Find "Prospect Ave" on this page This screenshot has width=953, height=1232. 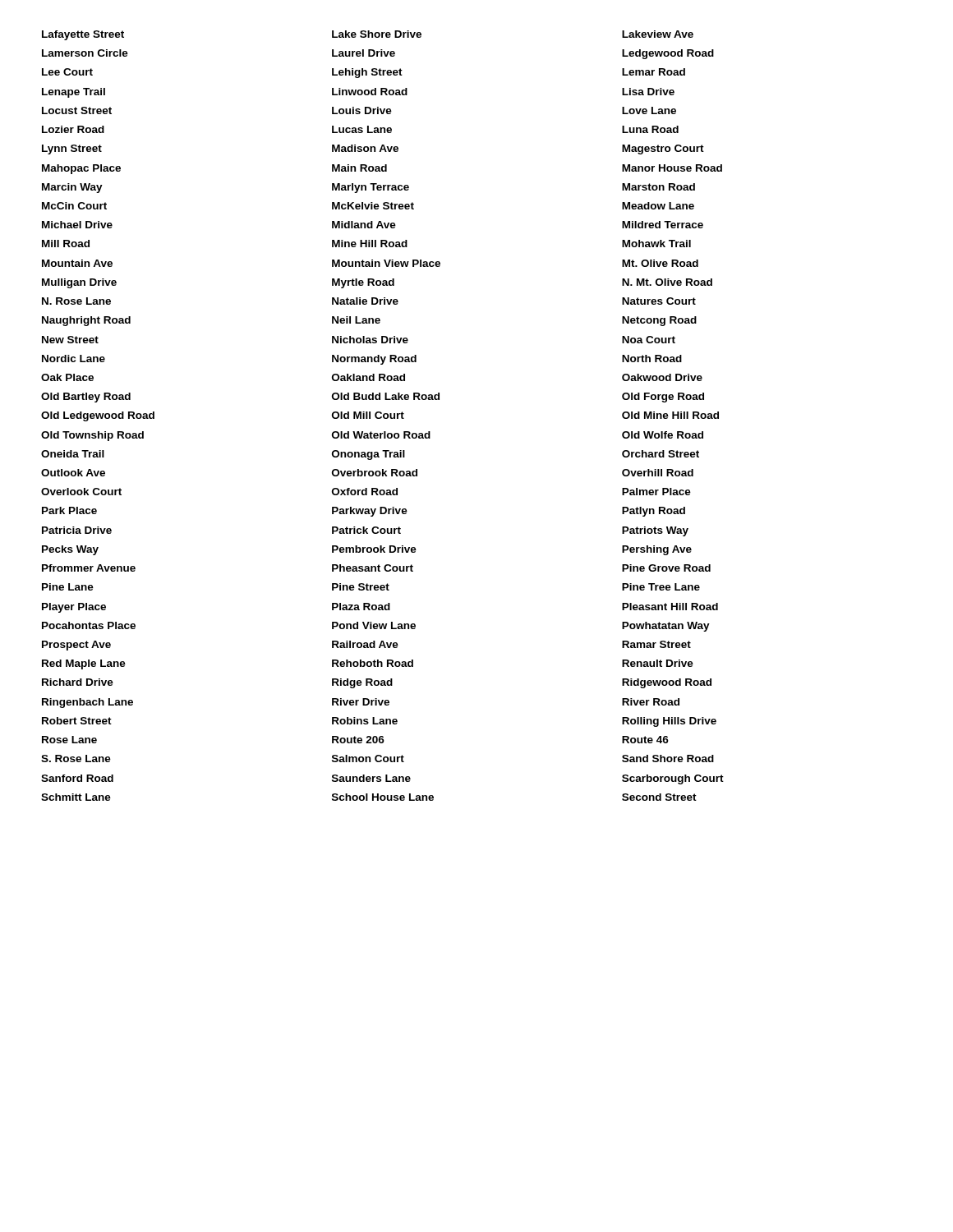pos(76,644)
